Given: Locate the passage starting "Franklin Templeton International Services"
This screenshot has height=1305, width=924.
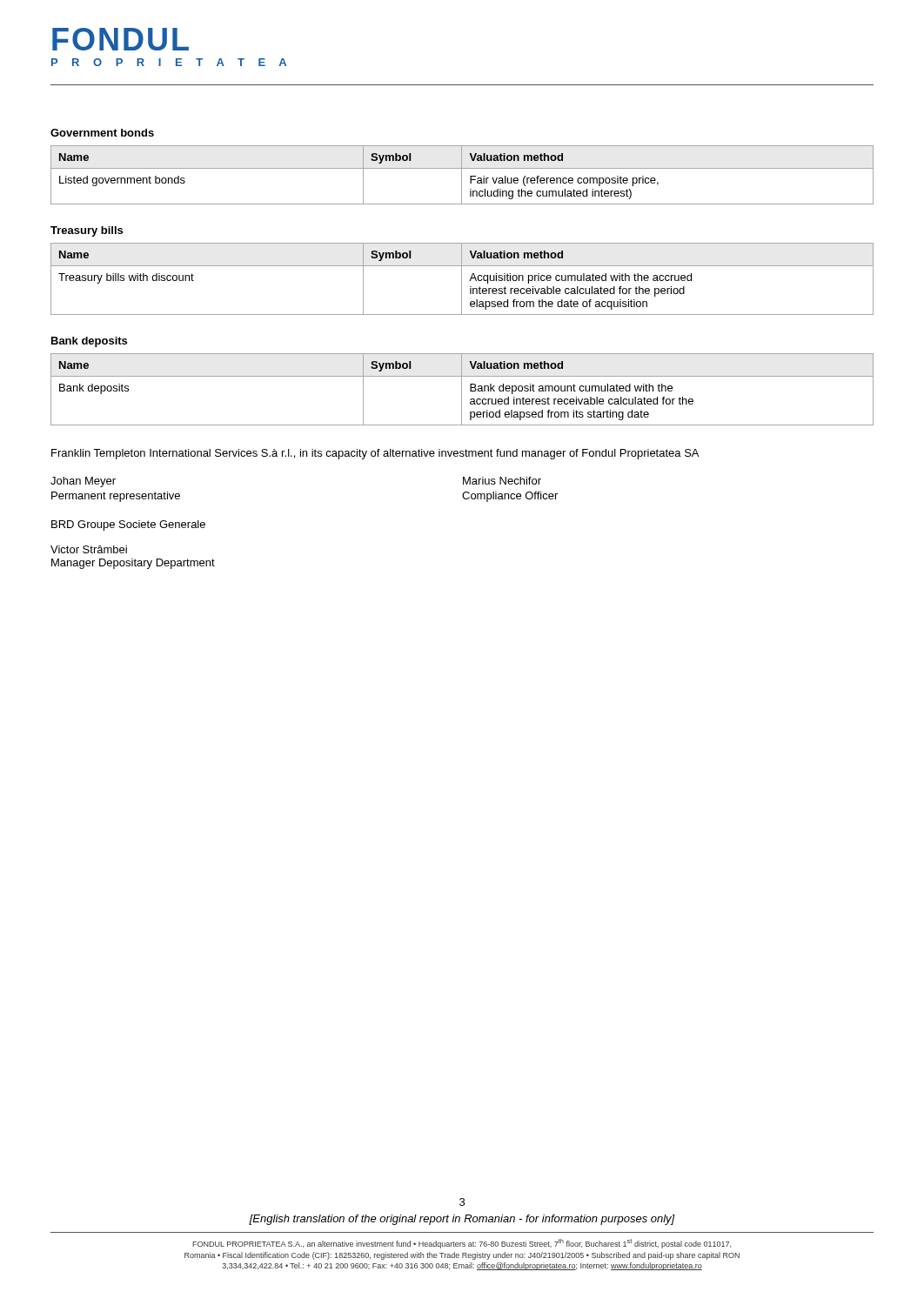Looking at the screenshot, I should 375,453.
